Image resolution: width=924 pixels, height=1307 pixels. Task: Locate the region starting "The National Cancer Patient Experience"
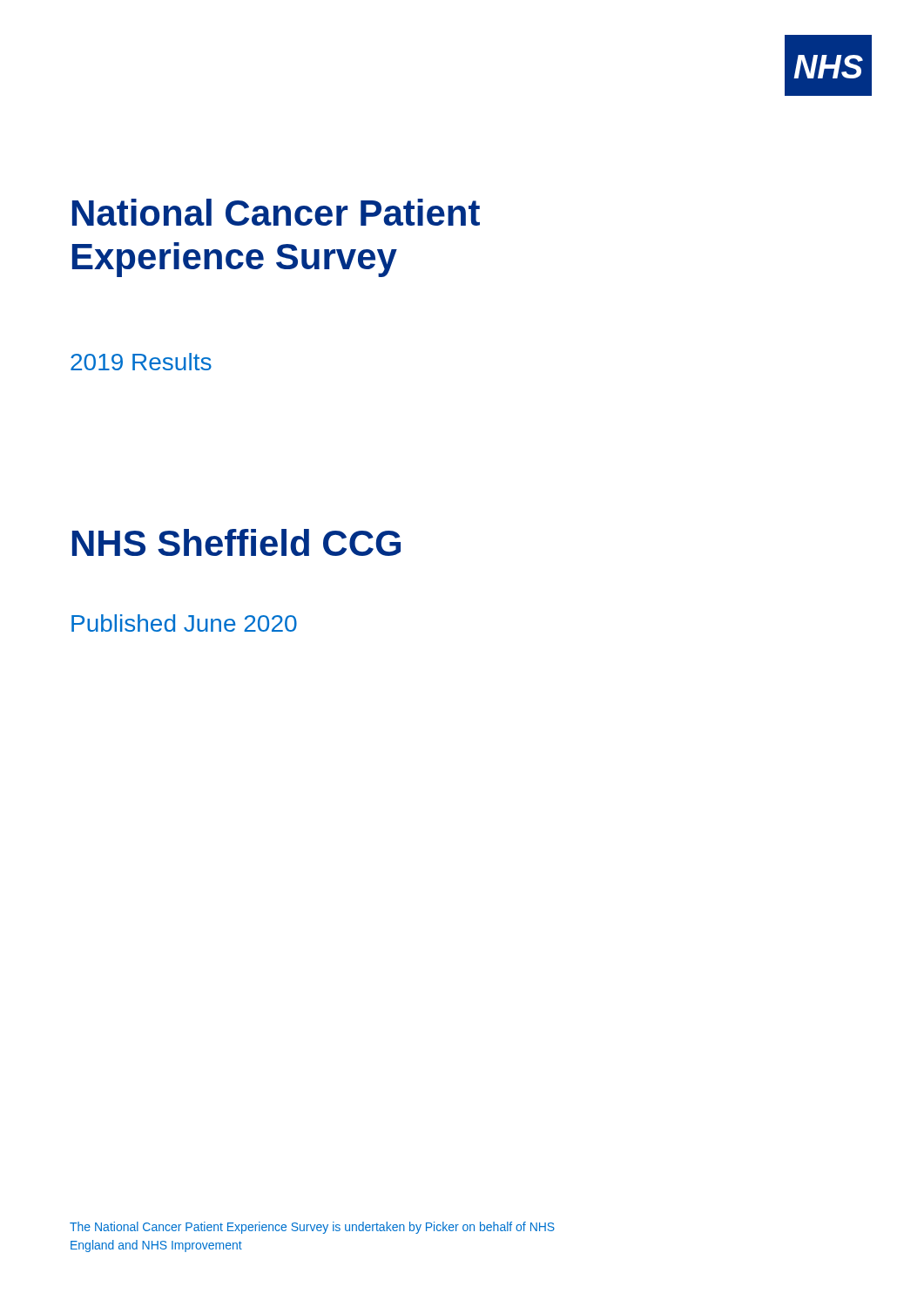(x=331, y=1236)
